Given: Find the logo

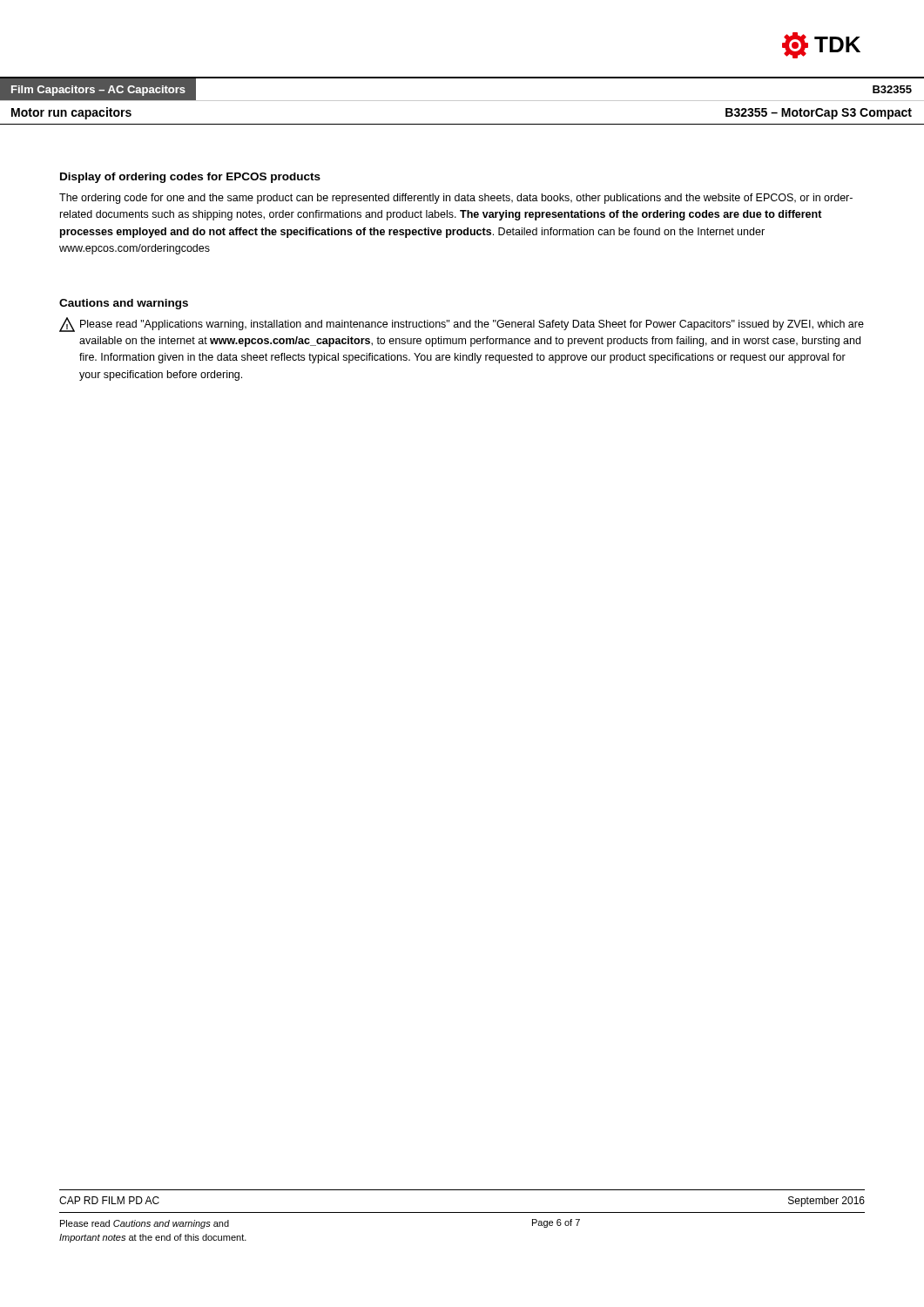Looking at the screenshot, I should pos(830,47).
